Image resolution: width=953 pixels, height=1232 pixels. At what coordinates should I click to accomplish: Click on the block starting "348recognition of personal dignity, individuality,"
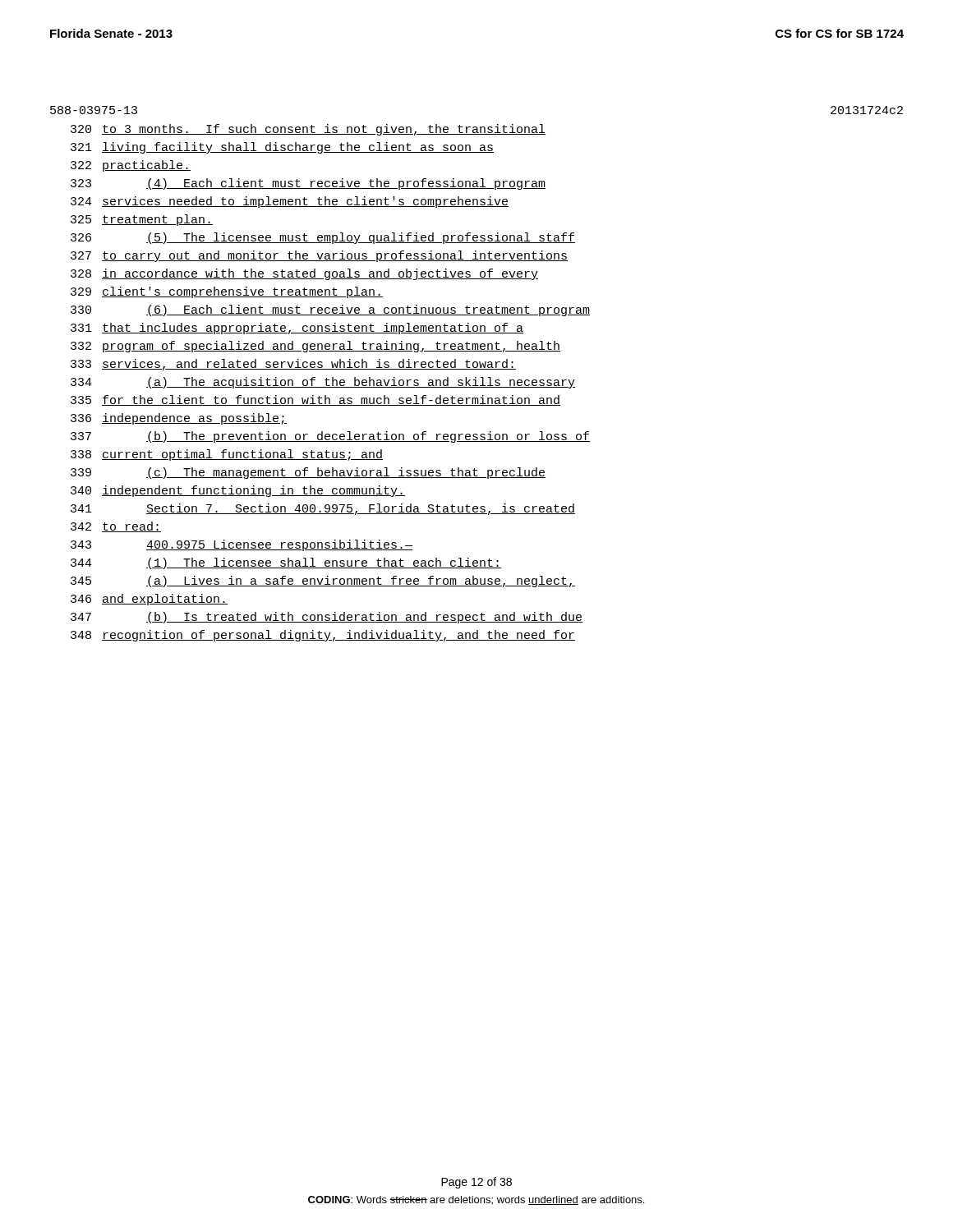coord(312,637)
